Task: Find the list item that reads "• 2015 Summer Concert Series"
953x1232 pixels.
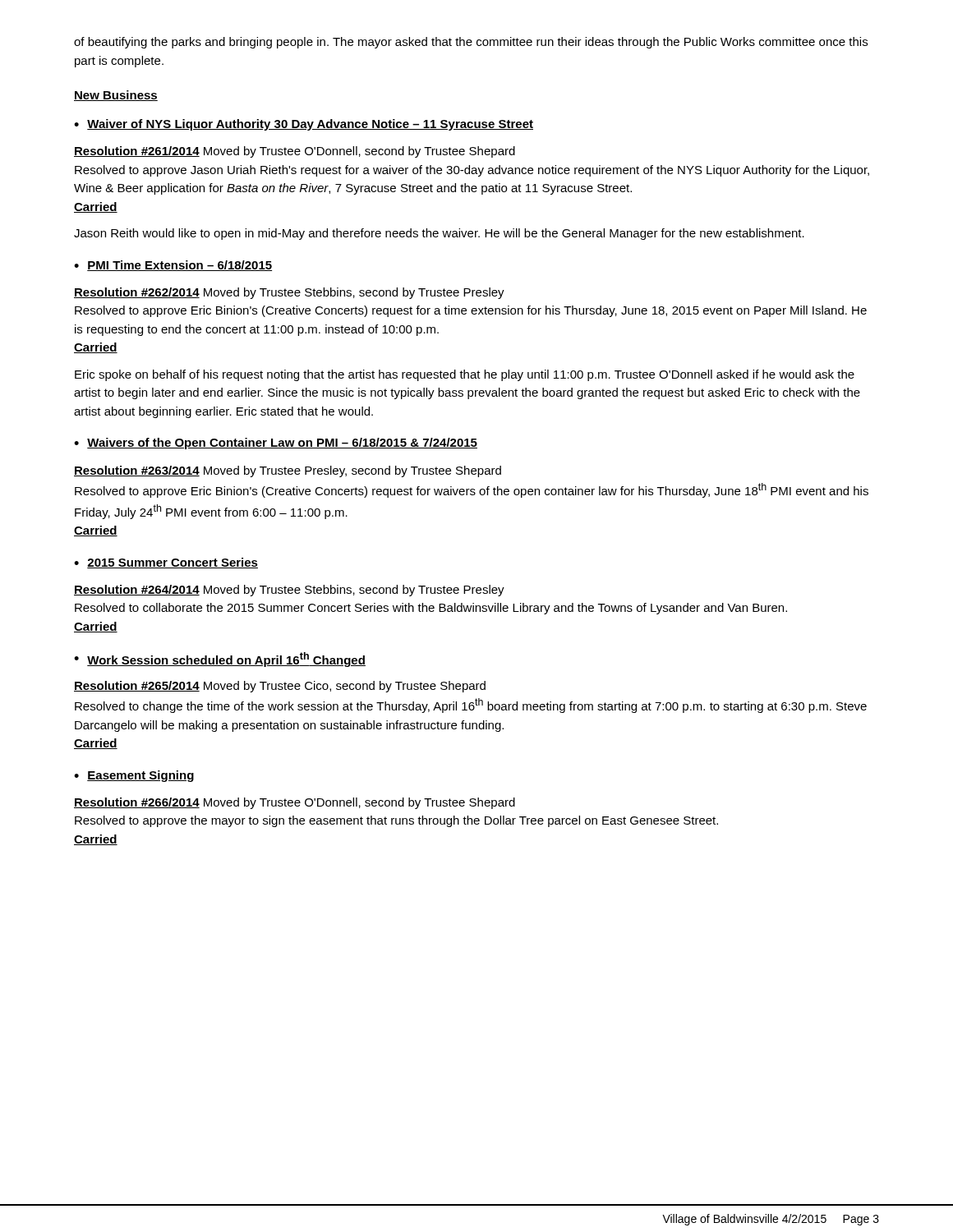Action: point(166,564)
